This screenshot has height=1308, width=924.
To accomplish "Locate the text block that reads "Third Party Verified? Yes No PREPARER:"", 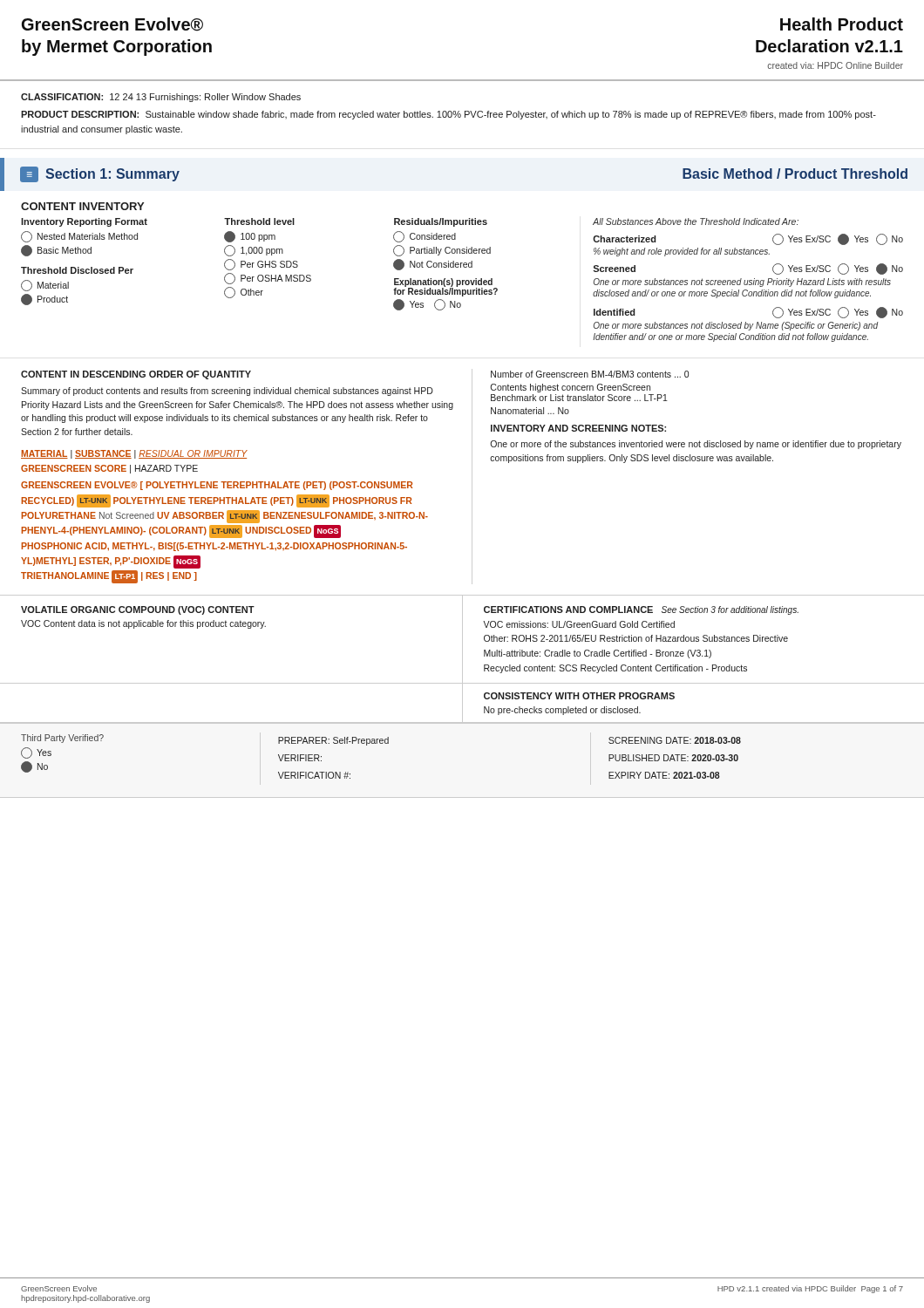I will coord(381,740).
